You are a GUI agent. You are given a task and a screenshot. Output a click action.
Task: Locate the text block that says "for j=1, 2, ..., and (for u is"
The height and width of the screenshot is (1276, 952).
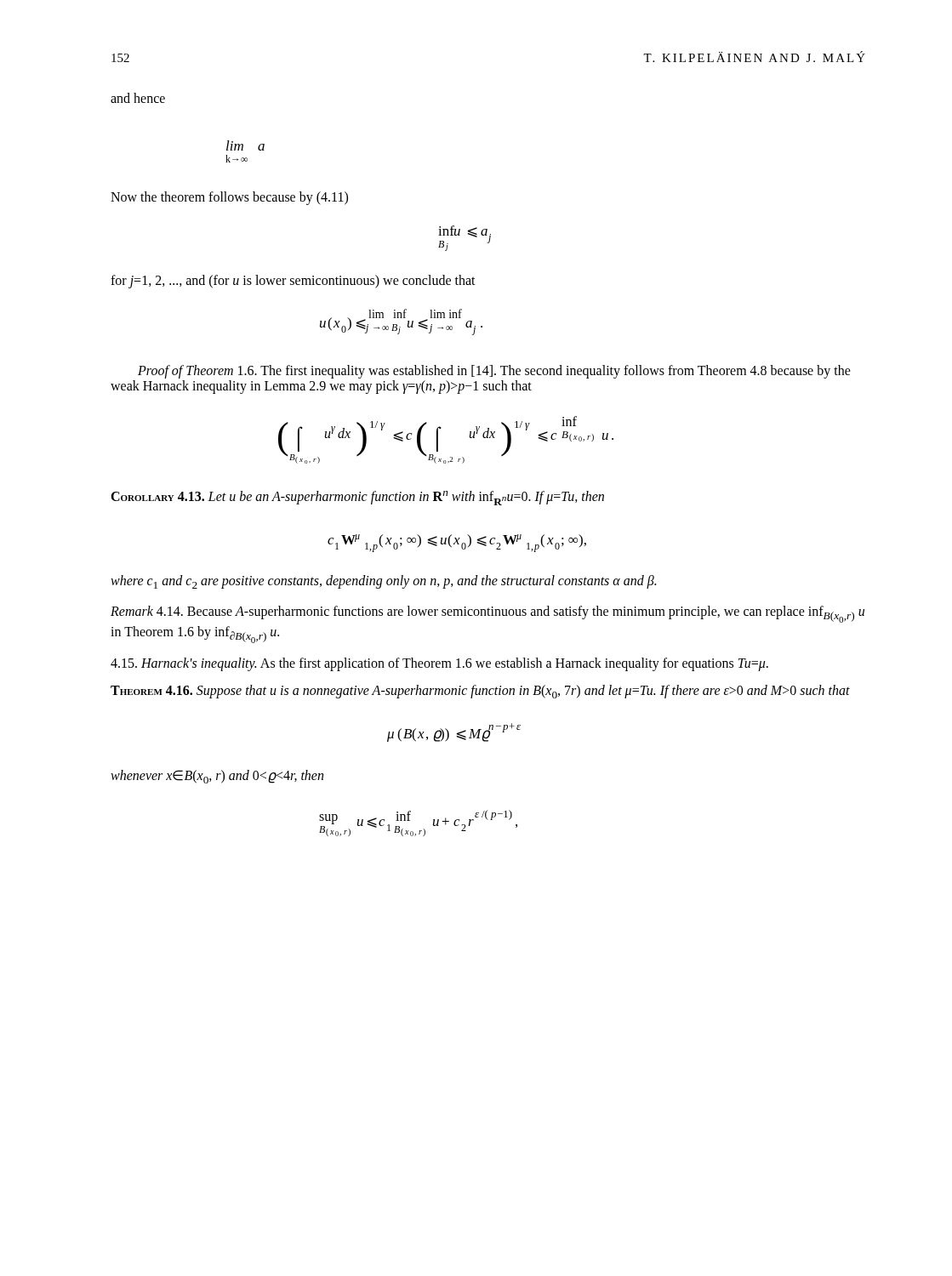tap(293, 280)
